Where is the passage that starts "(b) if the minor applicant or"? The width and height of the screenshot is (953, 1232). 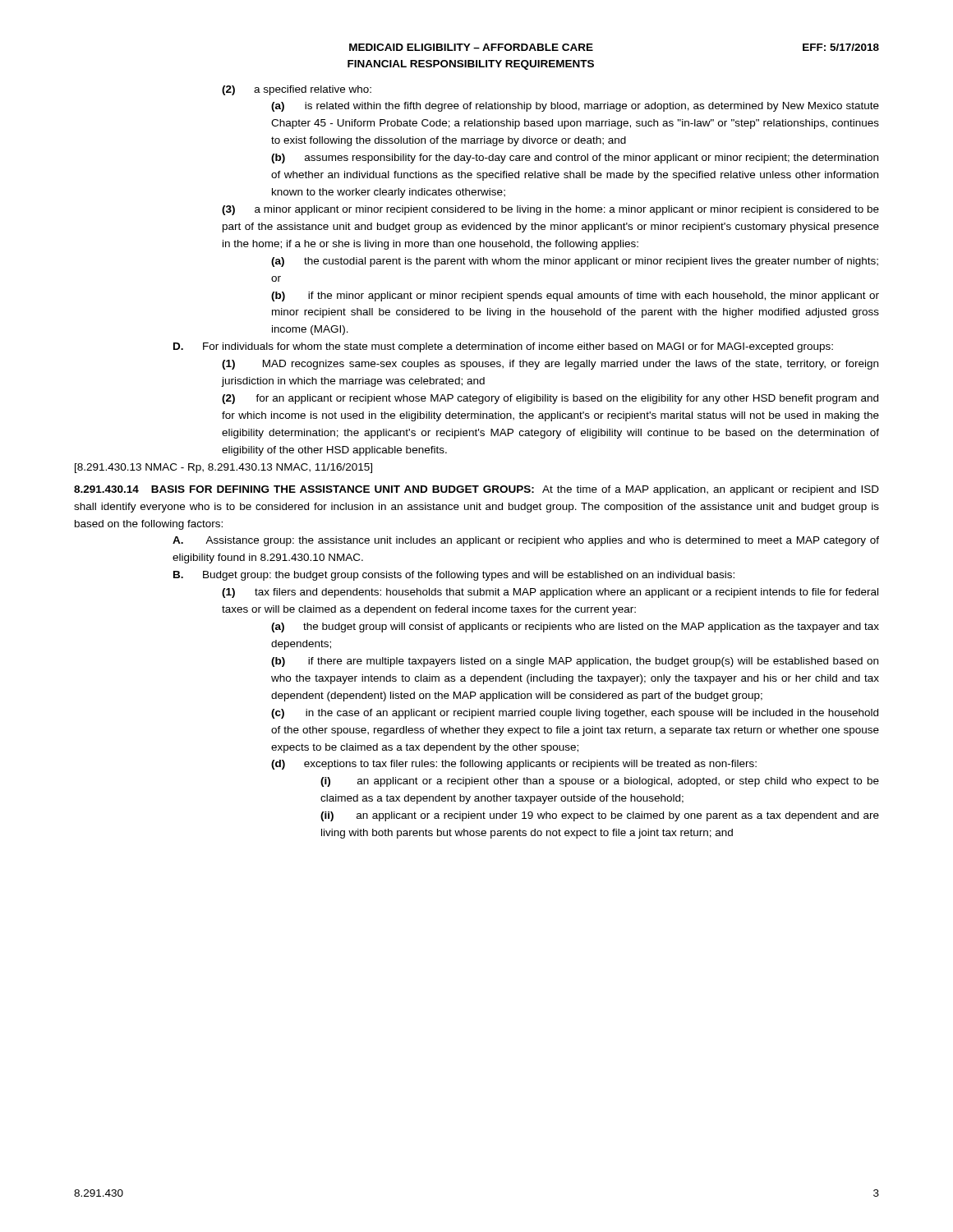coord(575,313)
